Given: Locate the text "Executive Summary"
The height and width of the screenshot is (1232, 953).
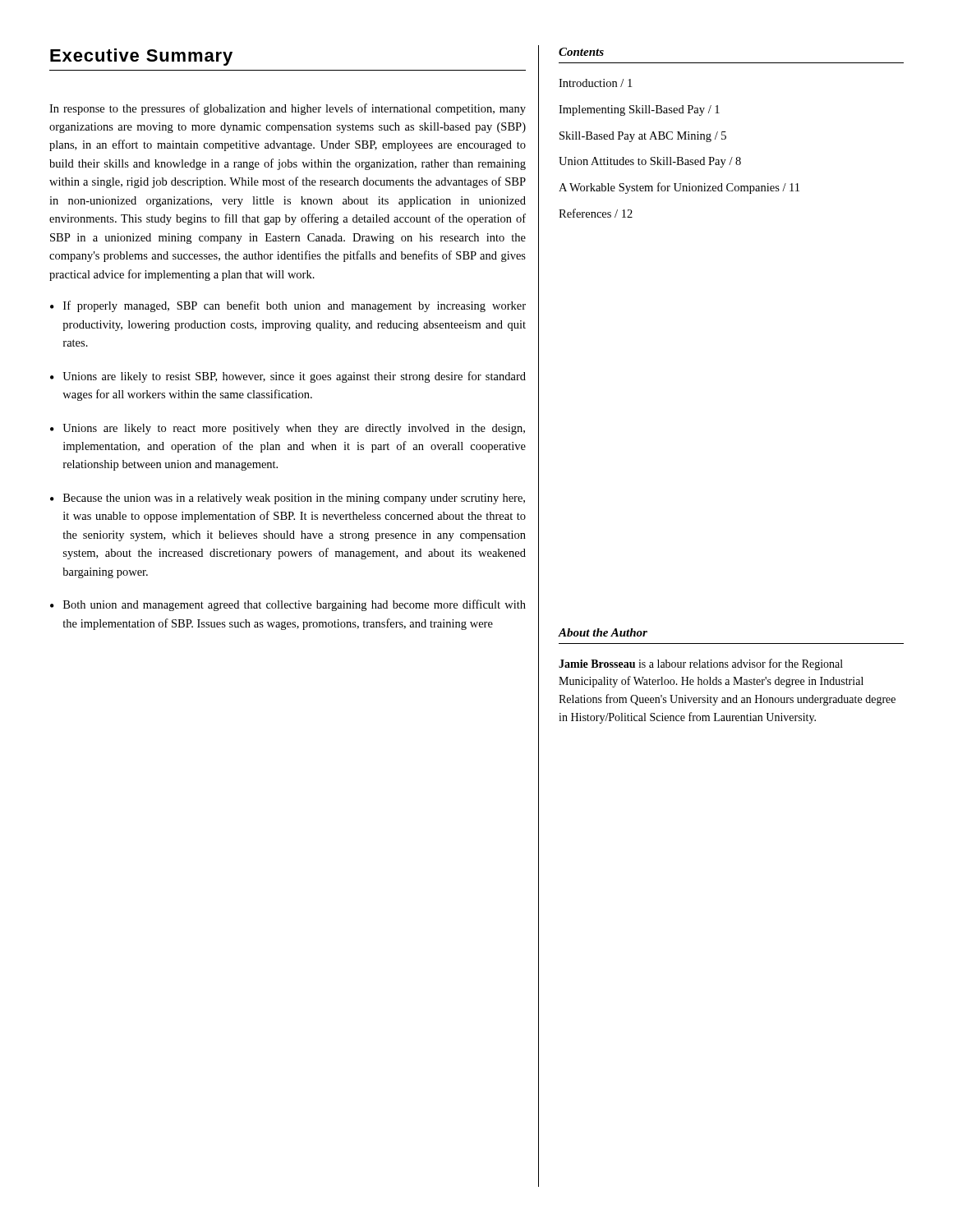Looking at the screenshot, I should click(x=288, y=58).
